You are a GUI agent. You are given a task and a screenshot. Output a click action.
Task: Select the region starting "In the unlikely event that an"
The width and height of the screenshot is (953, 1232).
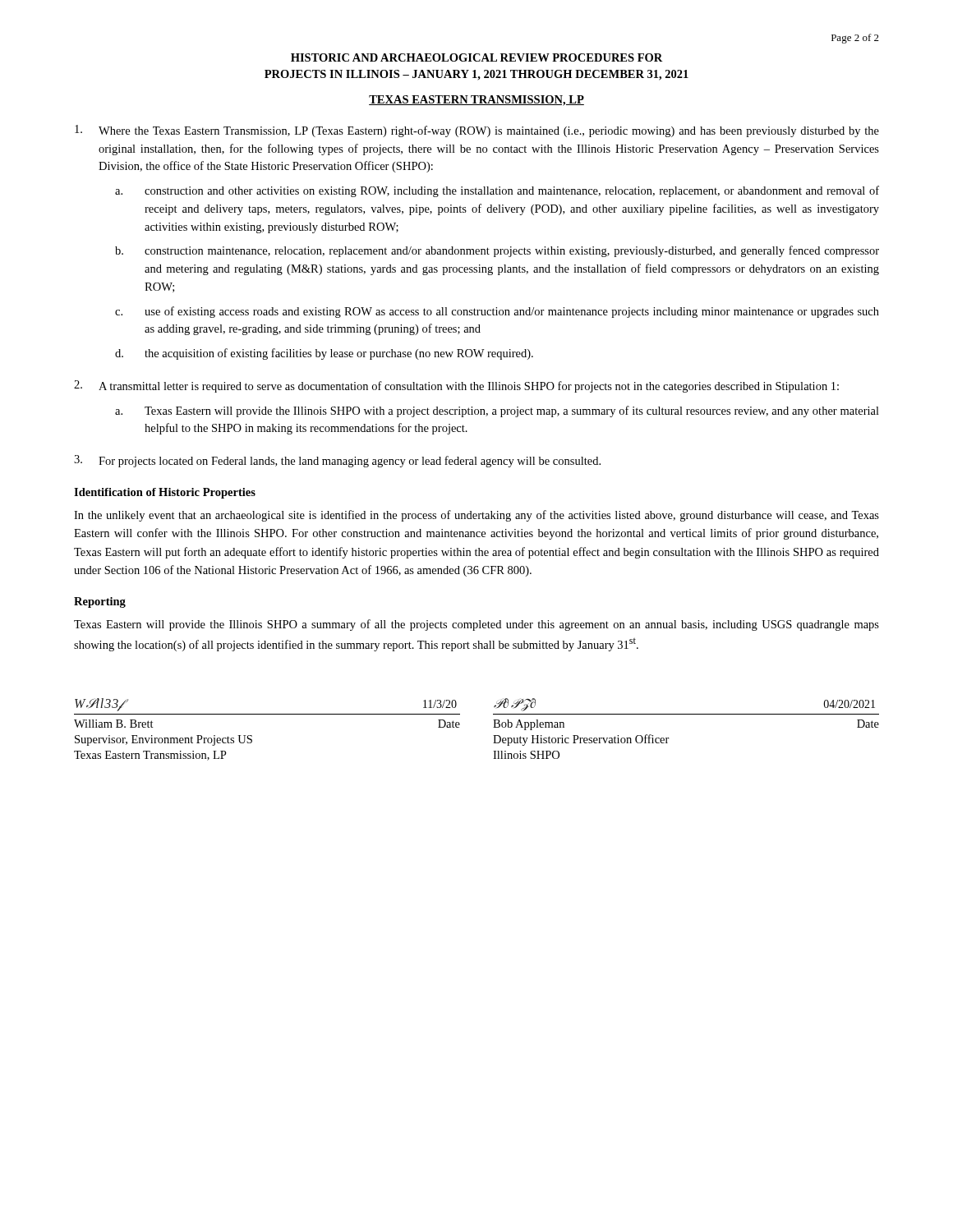pyautogui.click(x=476, y=543)
